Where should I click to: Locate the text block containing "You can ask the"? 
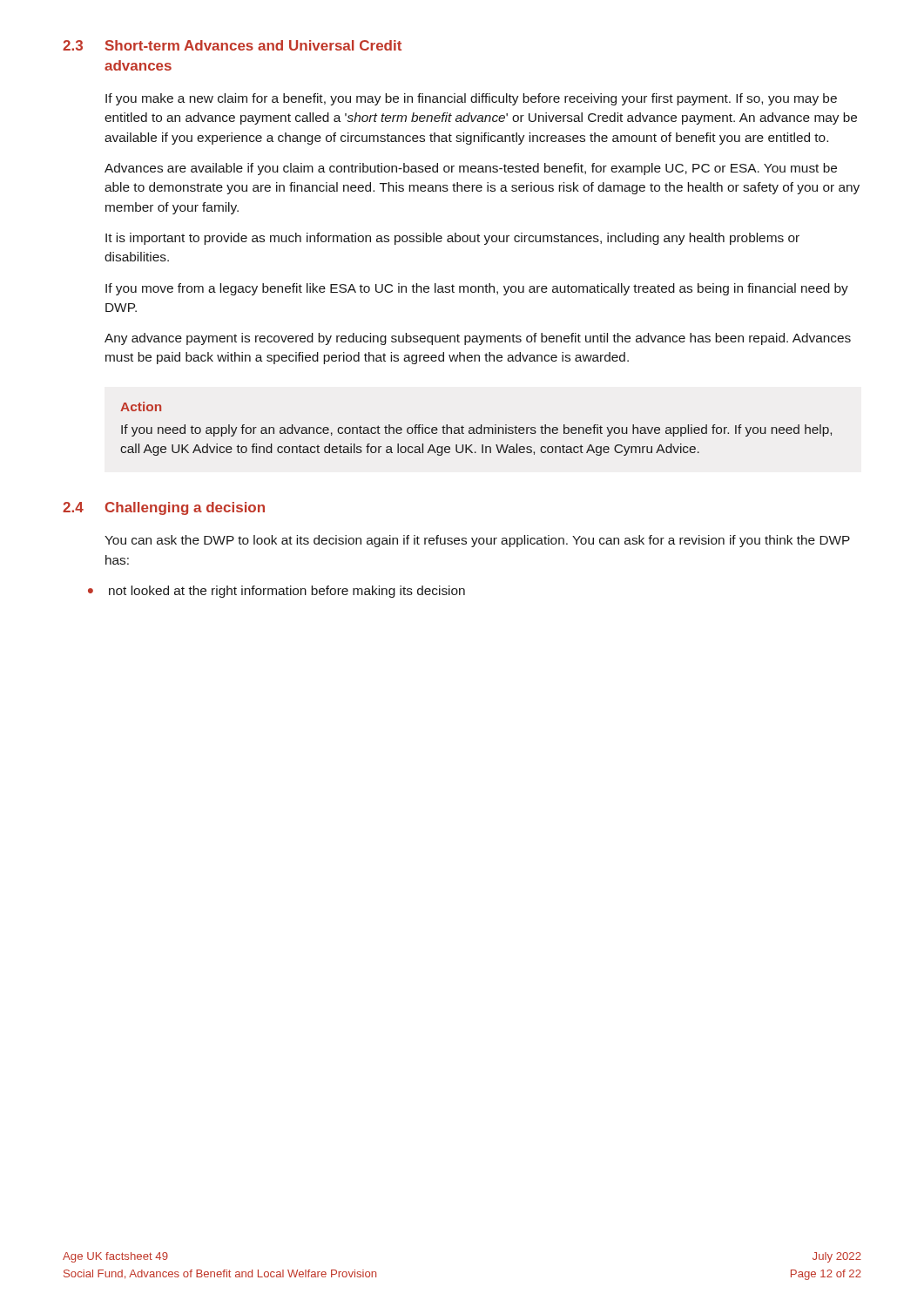coord(477,550)
